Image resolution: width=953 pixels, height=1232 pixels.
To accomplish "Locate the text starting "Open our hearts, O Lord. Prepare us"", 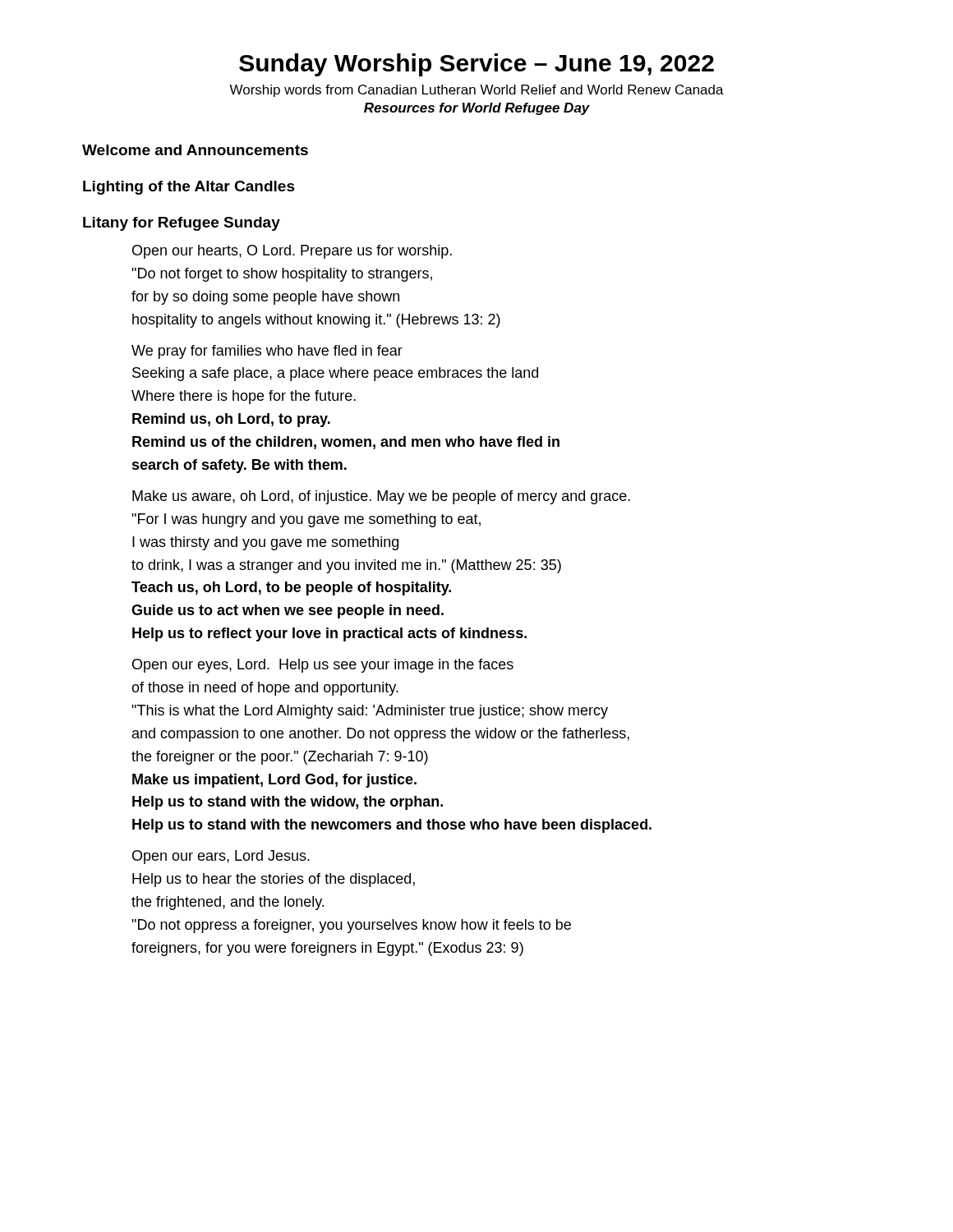I will (292, 252).
